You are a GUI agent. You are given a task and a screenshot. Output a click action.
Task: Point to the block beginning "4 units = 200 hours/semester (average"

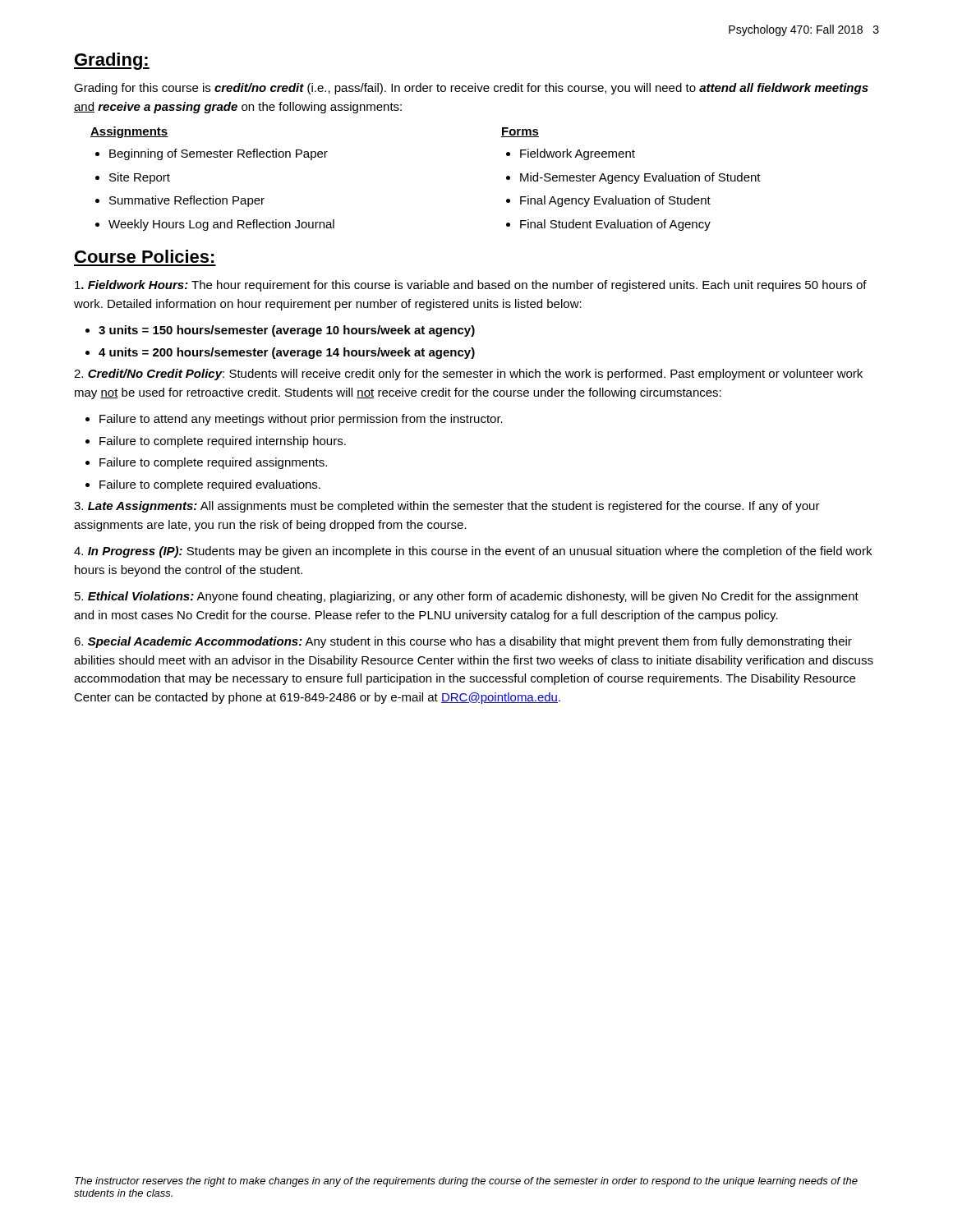pyautogui.click(x=476, y=352)
